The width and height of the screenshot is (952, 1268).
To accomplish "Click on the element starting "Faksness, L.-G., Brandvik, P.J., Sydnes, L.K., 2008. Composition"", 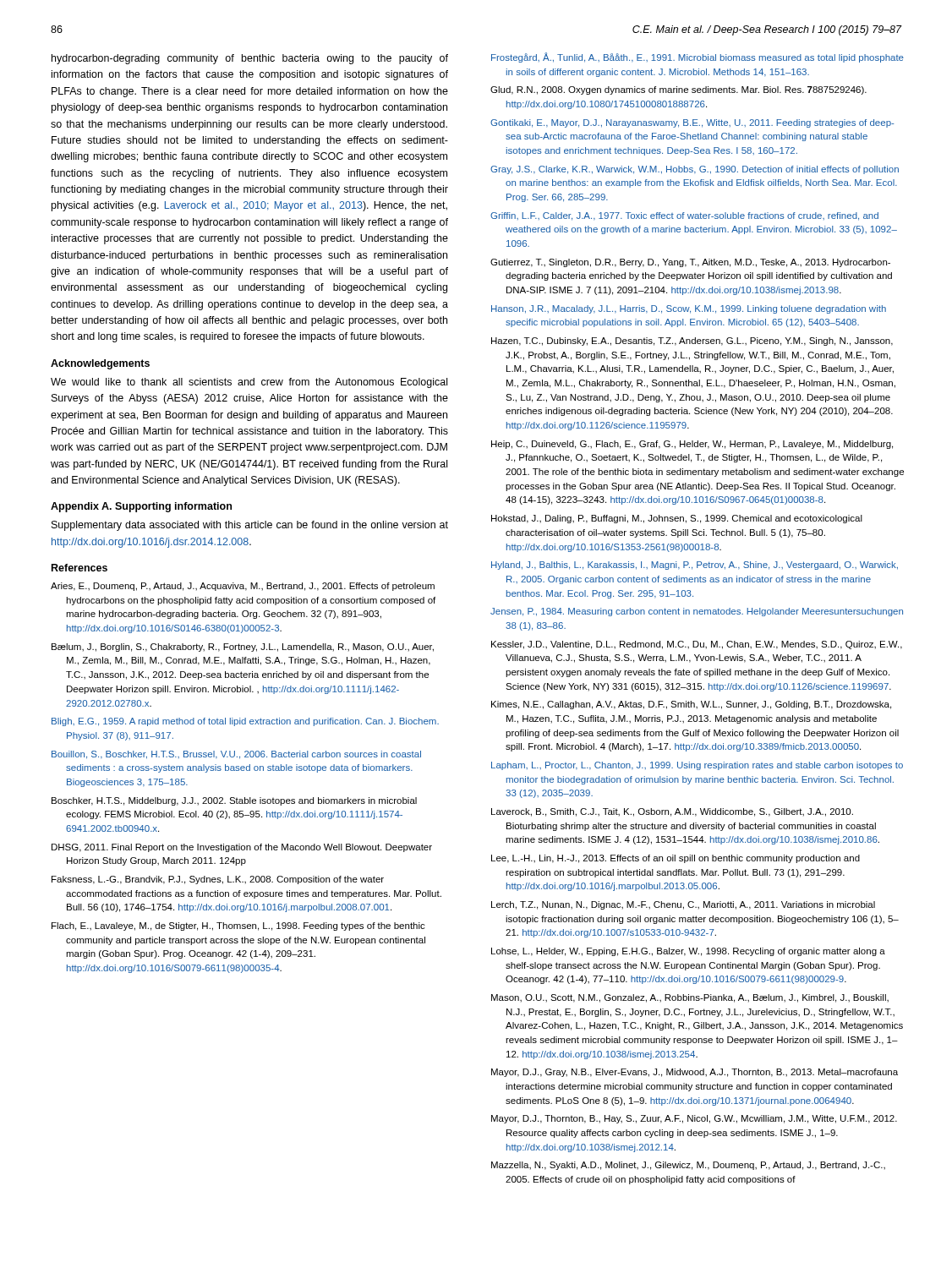I will click(x=246, y=893).
